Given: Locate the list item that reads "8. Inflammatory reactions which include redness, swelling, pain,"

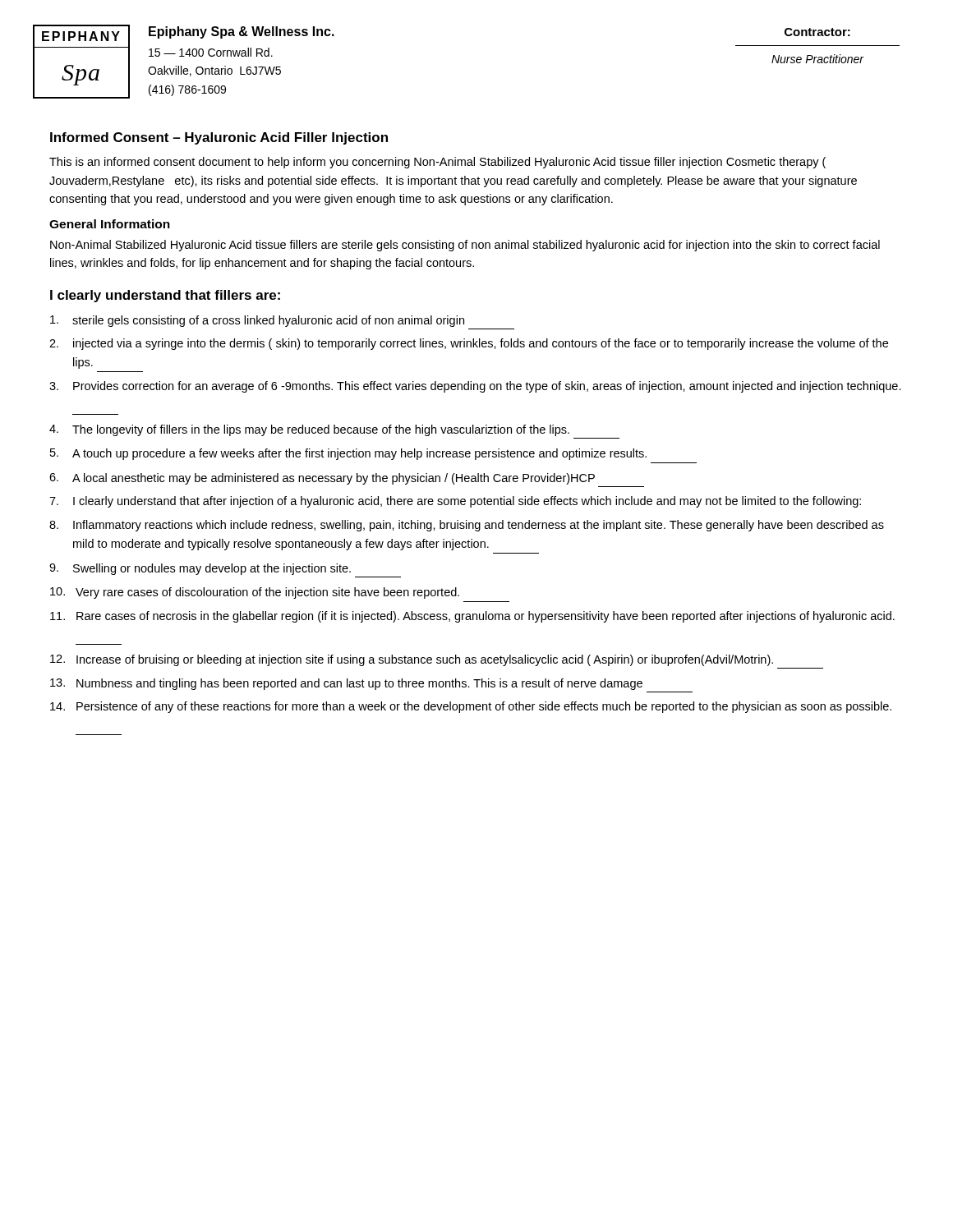Looking at the screenshot, I should coord(476,534).
